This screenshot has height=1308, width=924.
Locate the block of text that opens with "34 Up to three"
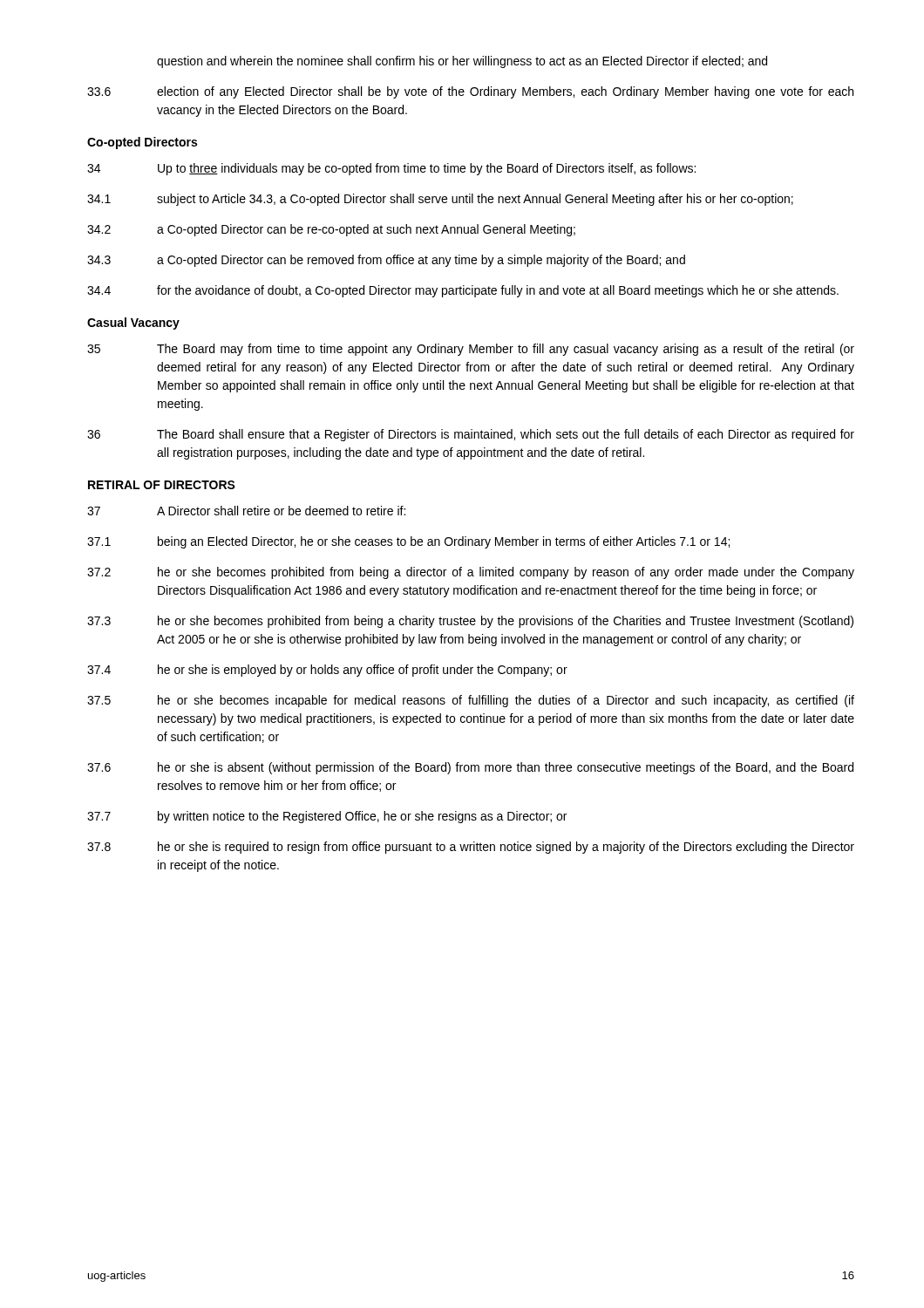coord(471,169)
